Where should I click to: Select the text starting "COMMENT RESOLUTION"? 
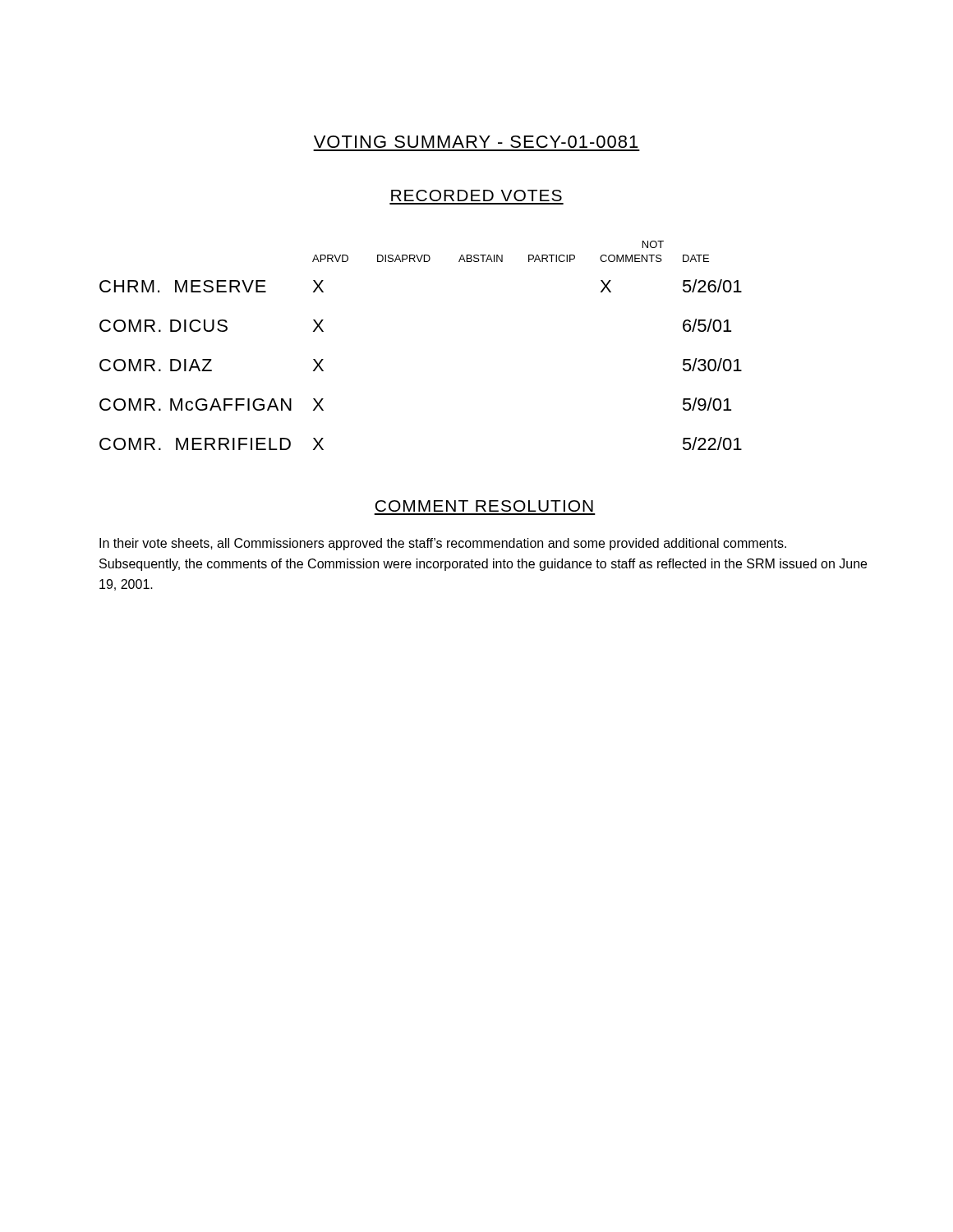click(x=485, y=506)
